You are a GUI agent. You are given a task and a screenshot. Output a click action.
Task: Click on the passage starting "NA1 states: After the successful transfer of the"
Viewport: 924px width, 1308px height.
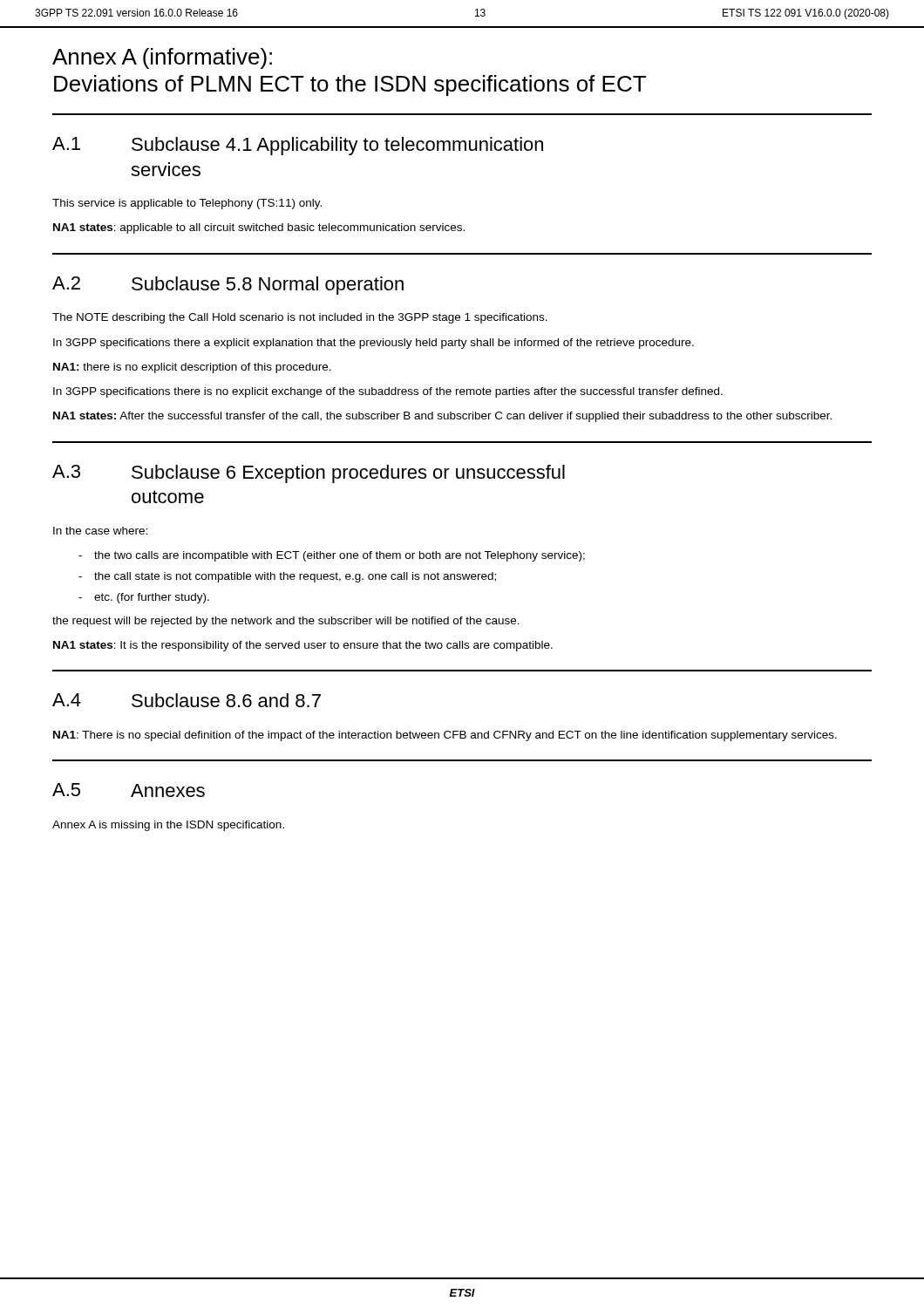[x=442, y=416]
